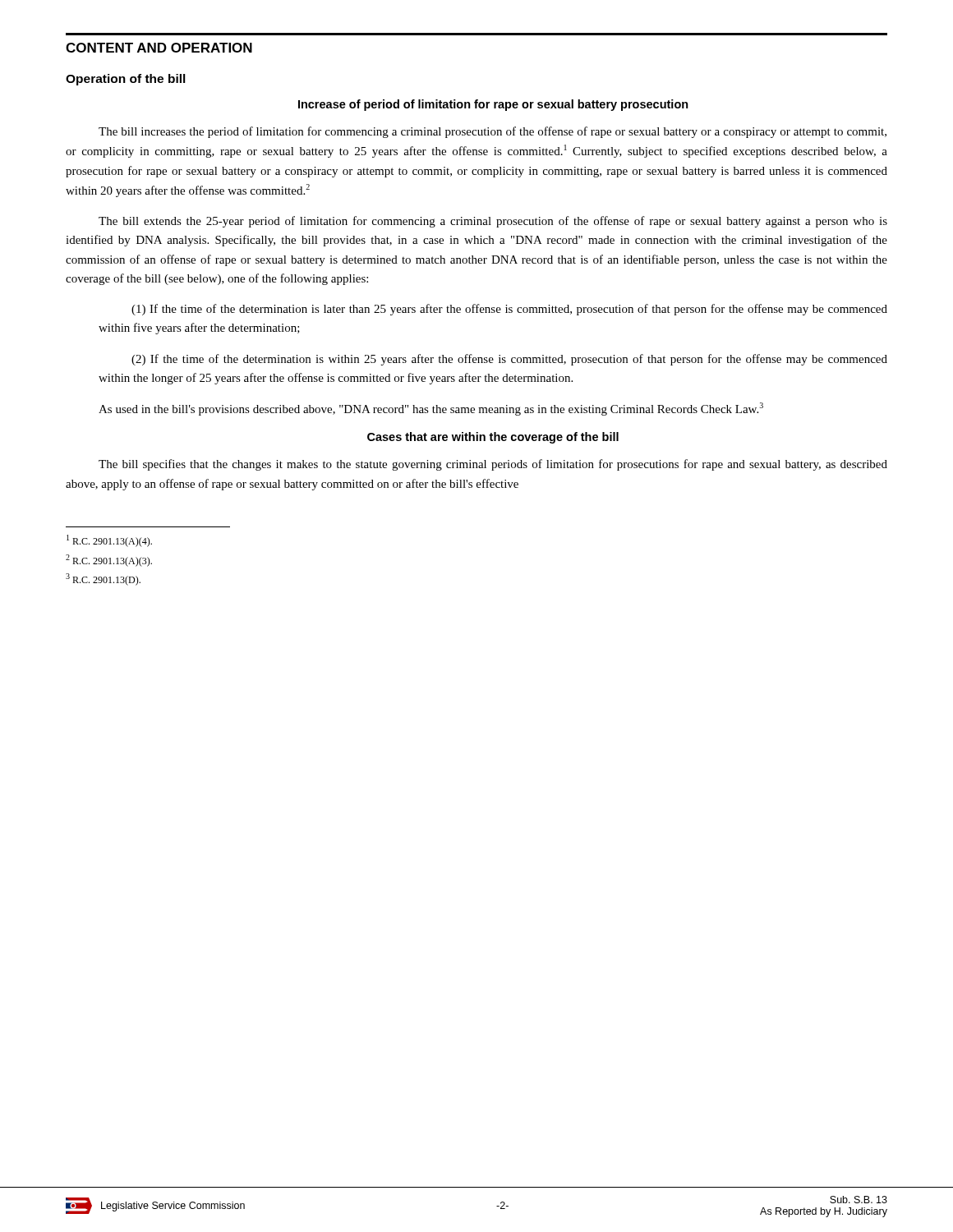The image size is (953, 1232).
Task: Select the text block containing "The bill increases the period of limitation"
Action: (x=476, y=161)
